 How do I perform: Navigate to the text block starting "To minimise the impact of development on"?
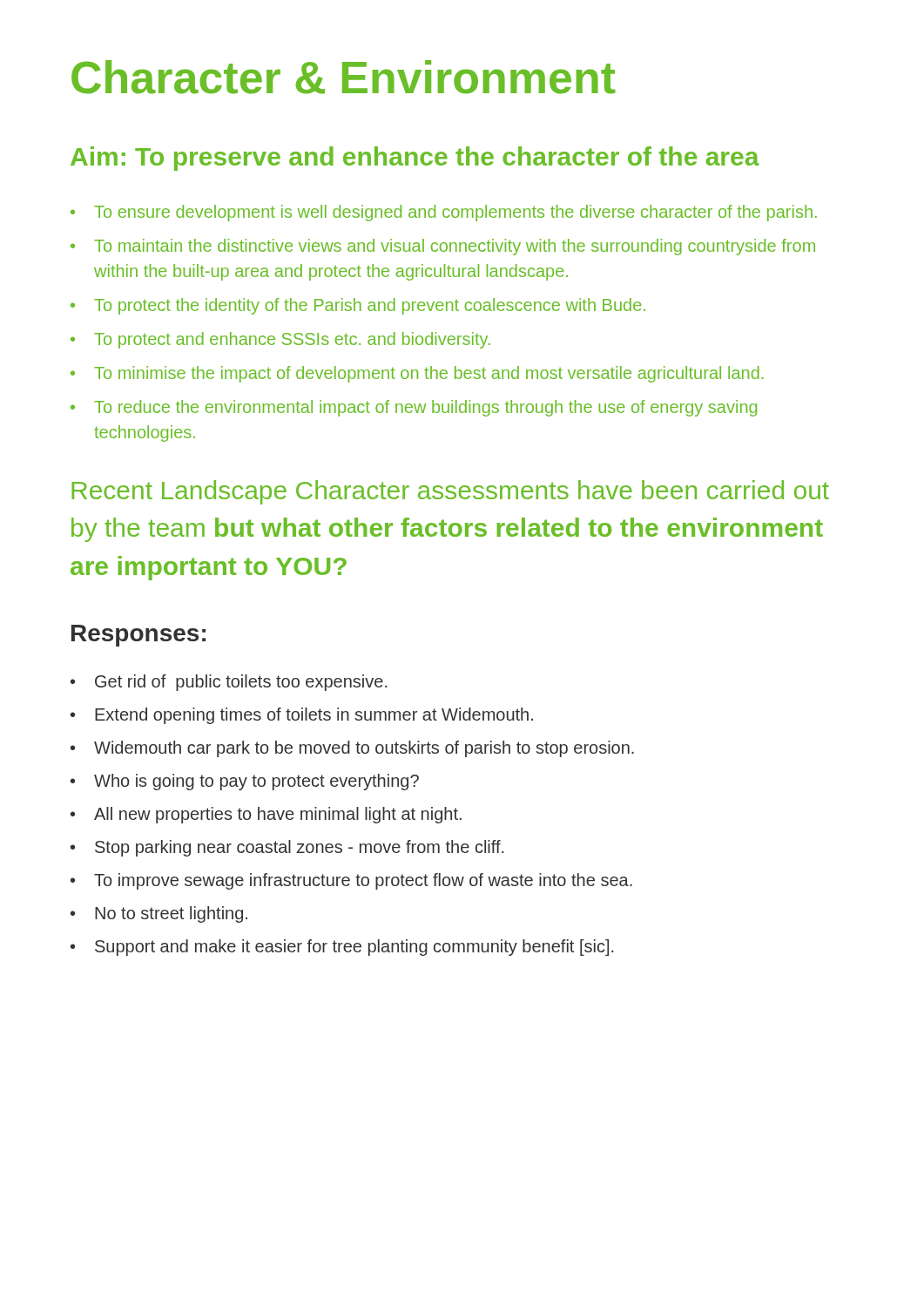[x=430, y=373]
